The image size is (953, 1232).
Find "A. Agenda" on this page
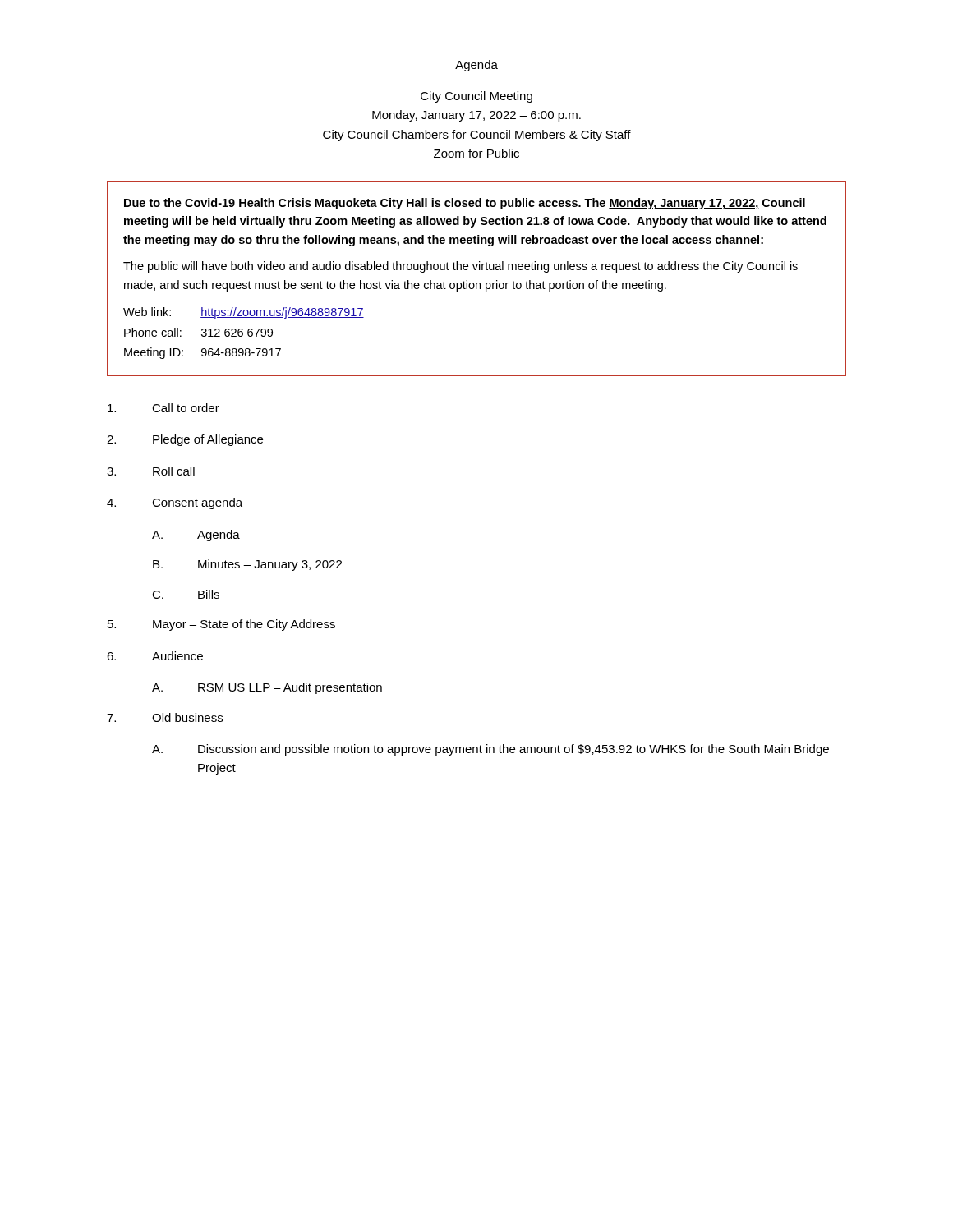click(196, 536)
